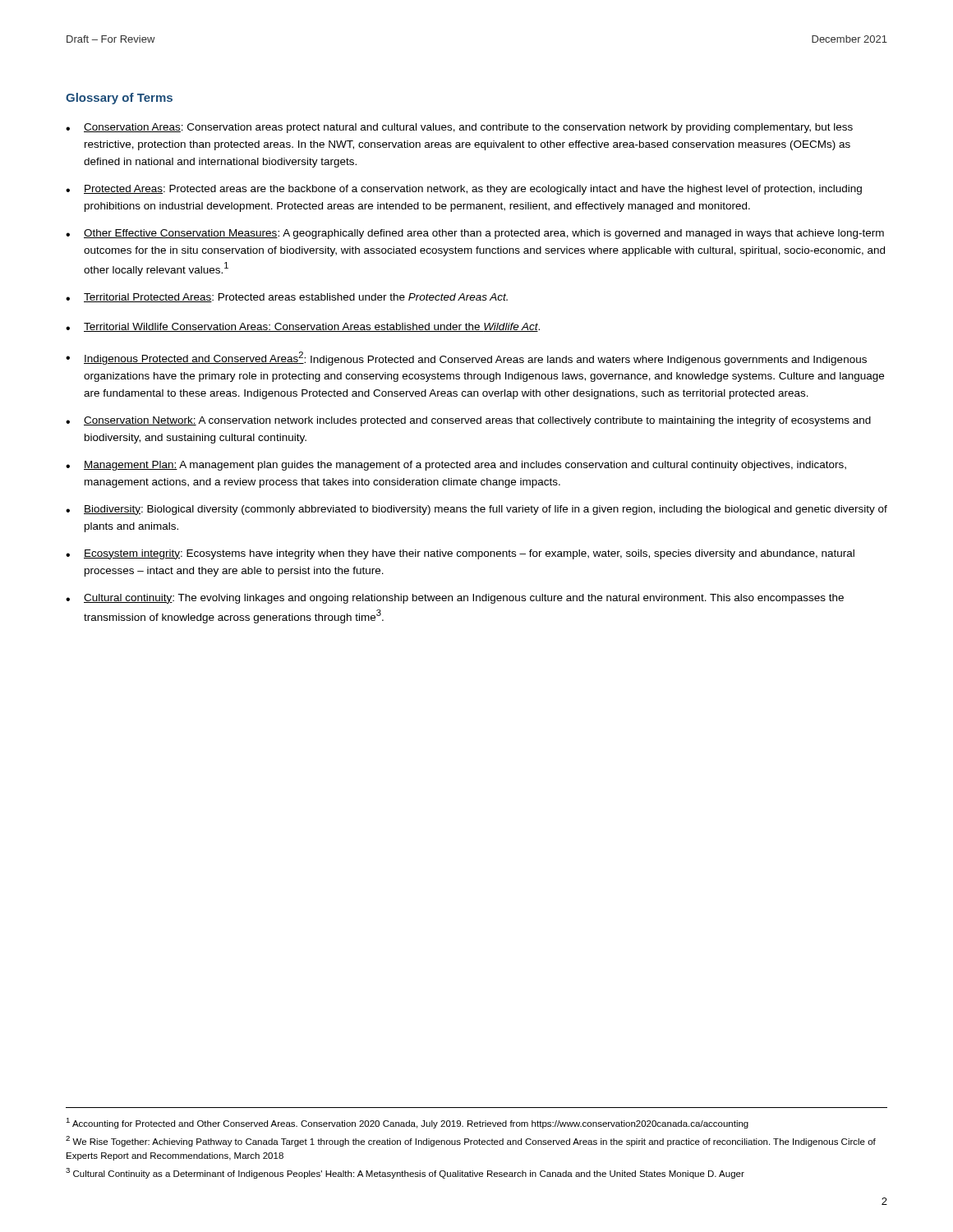953x1232 pixels.
Task: Find the list item with the text "• Territorial Protected Areas: Protected"
Action: point(476,299)
